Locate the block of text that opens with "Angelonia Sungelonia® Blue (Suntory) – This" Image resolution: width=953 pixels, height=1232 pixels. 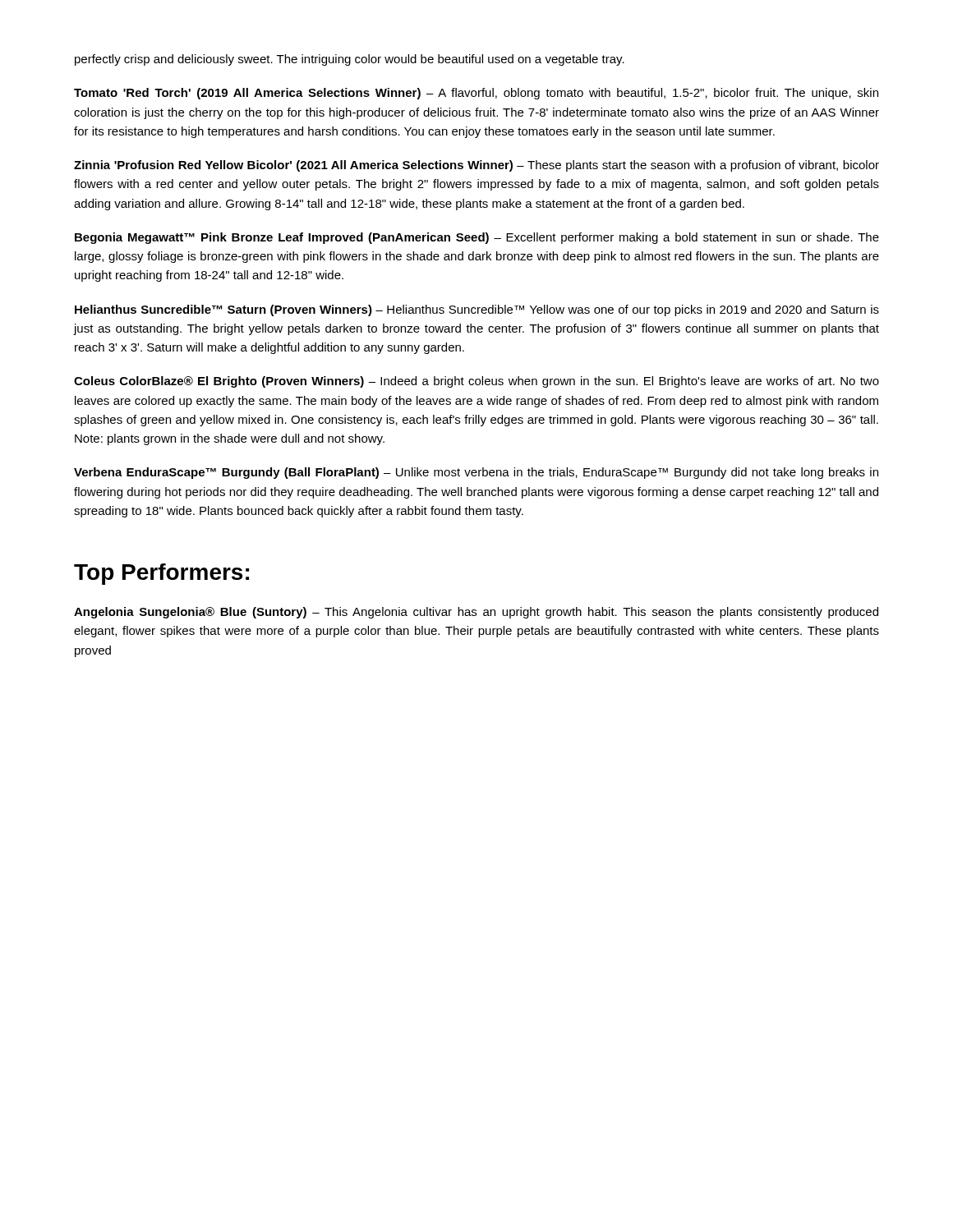476,631
